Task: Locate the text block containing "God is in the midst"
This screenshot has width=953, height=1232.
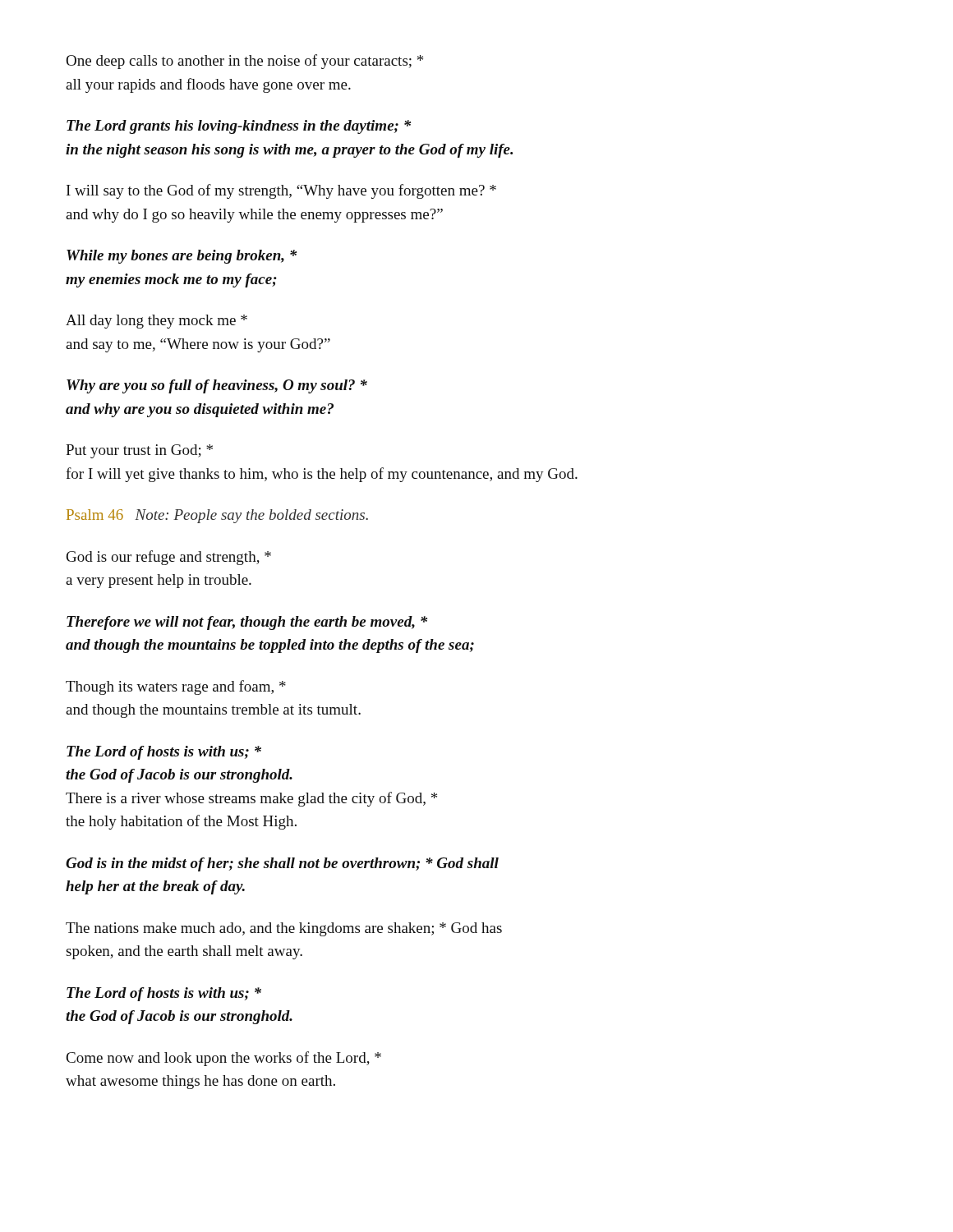Action: (282, 874)
